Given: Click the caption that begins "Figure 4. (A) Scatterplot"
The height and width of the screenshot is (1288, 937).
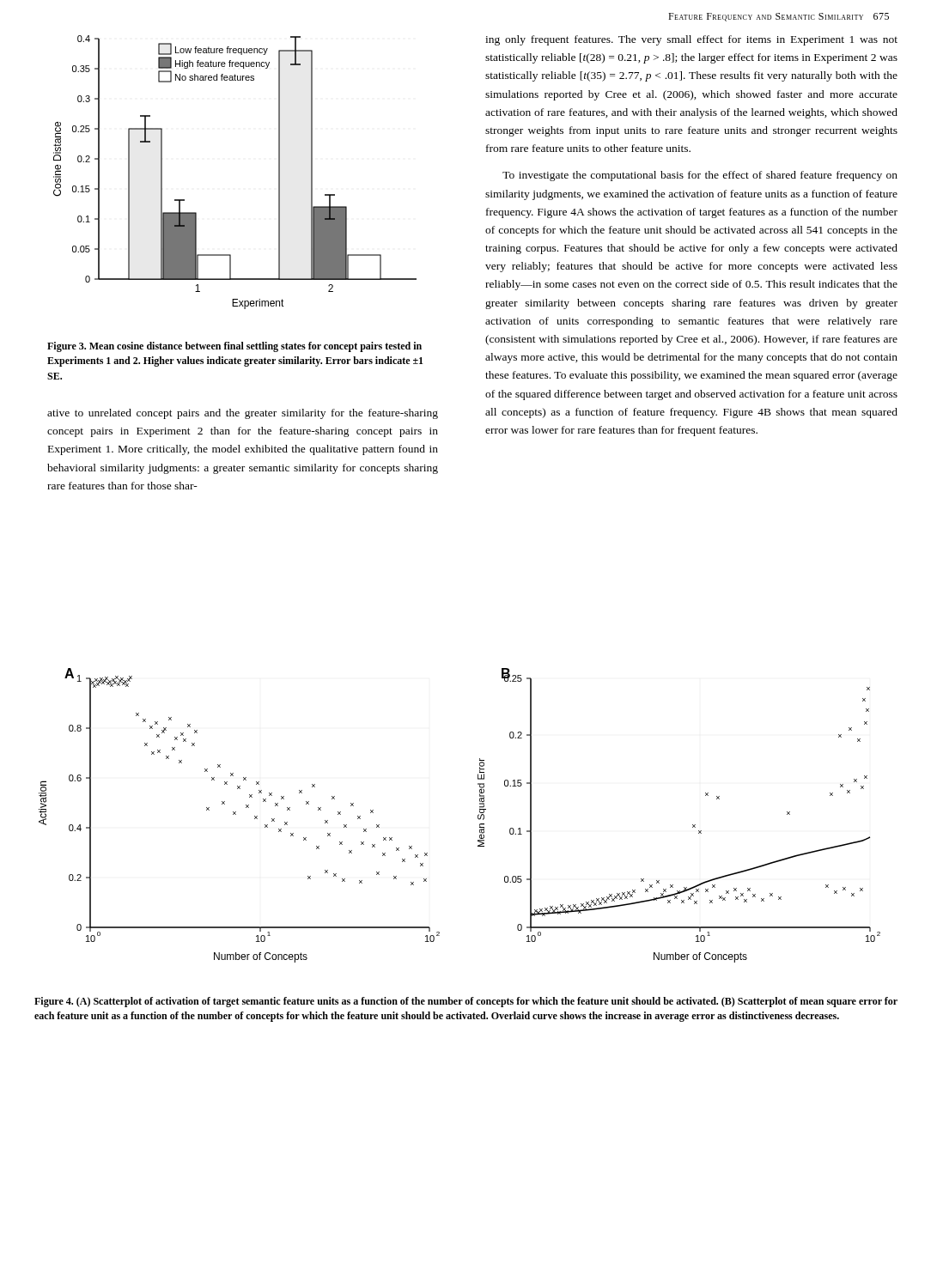Looking at the screenshot, I should point(466,1009).
